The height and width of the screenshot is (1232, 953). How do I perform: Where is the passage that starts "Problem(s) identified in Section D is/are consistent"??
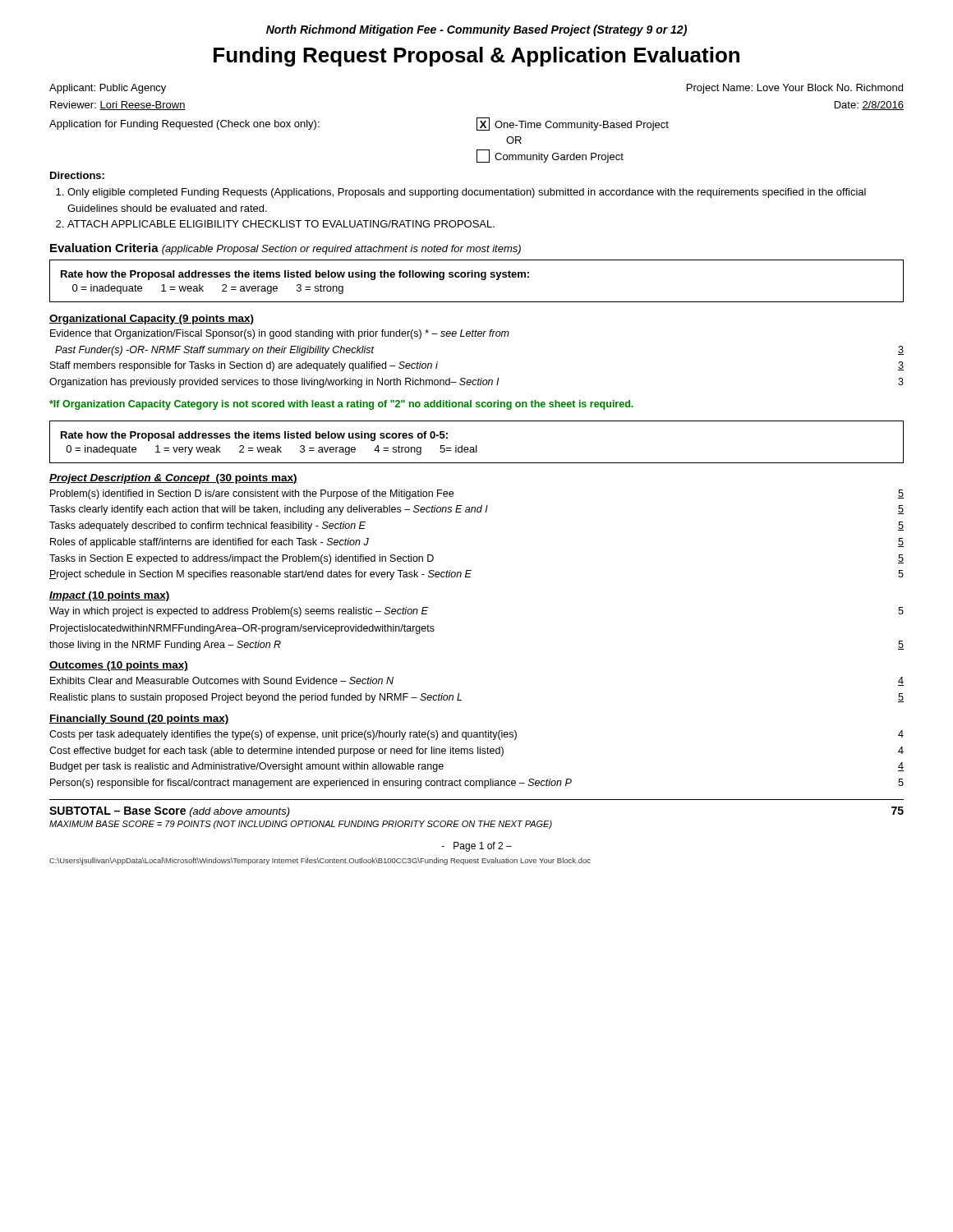[249, 494]
